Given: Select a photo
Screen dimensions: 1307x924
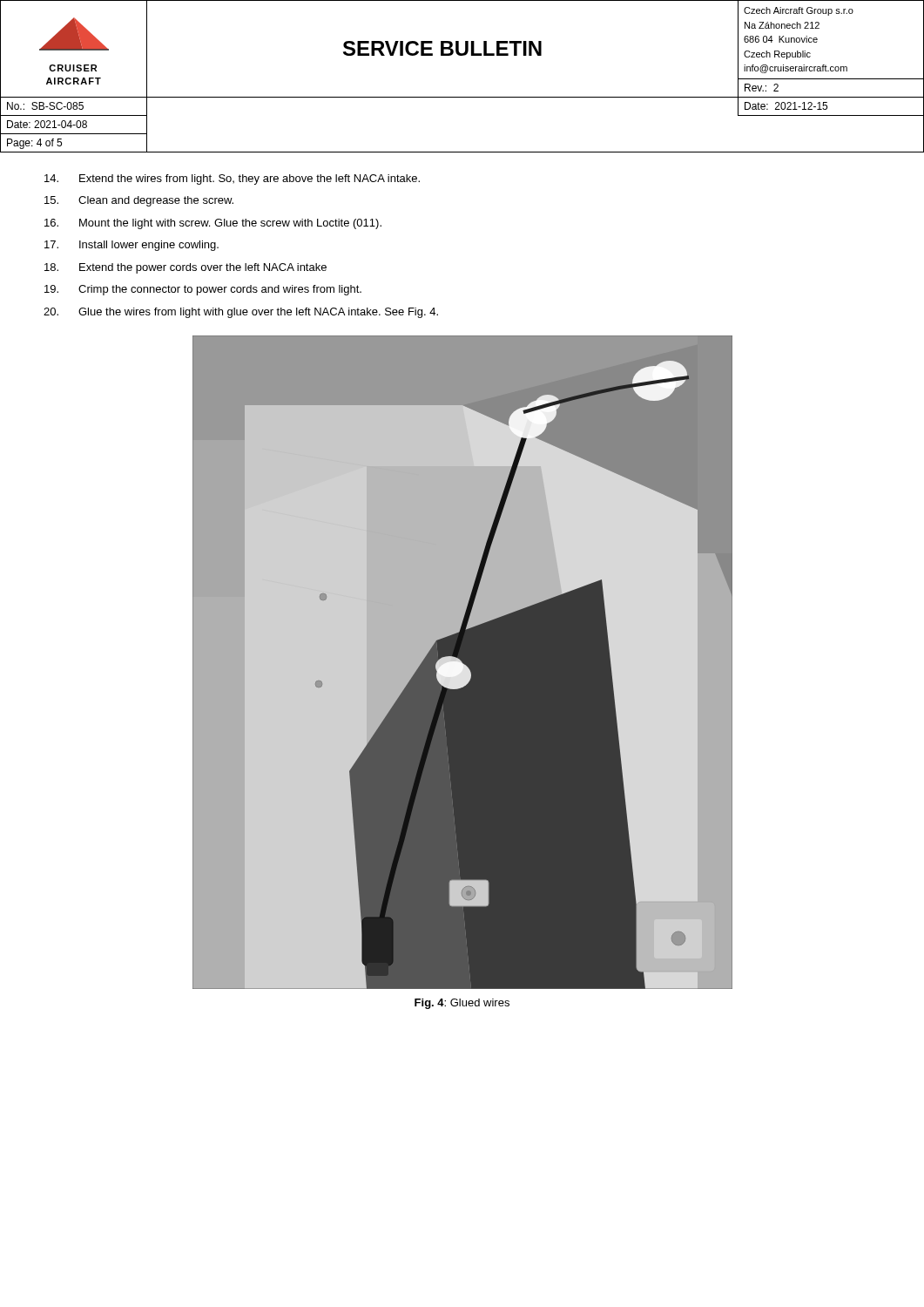Looking at the screenshot, I should [462, 662].
